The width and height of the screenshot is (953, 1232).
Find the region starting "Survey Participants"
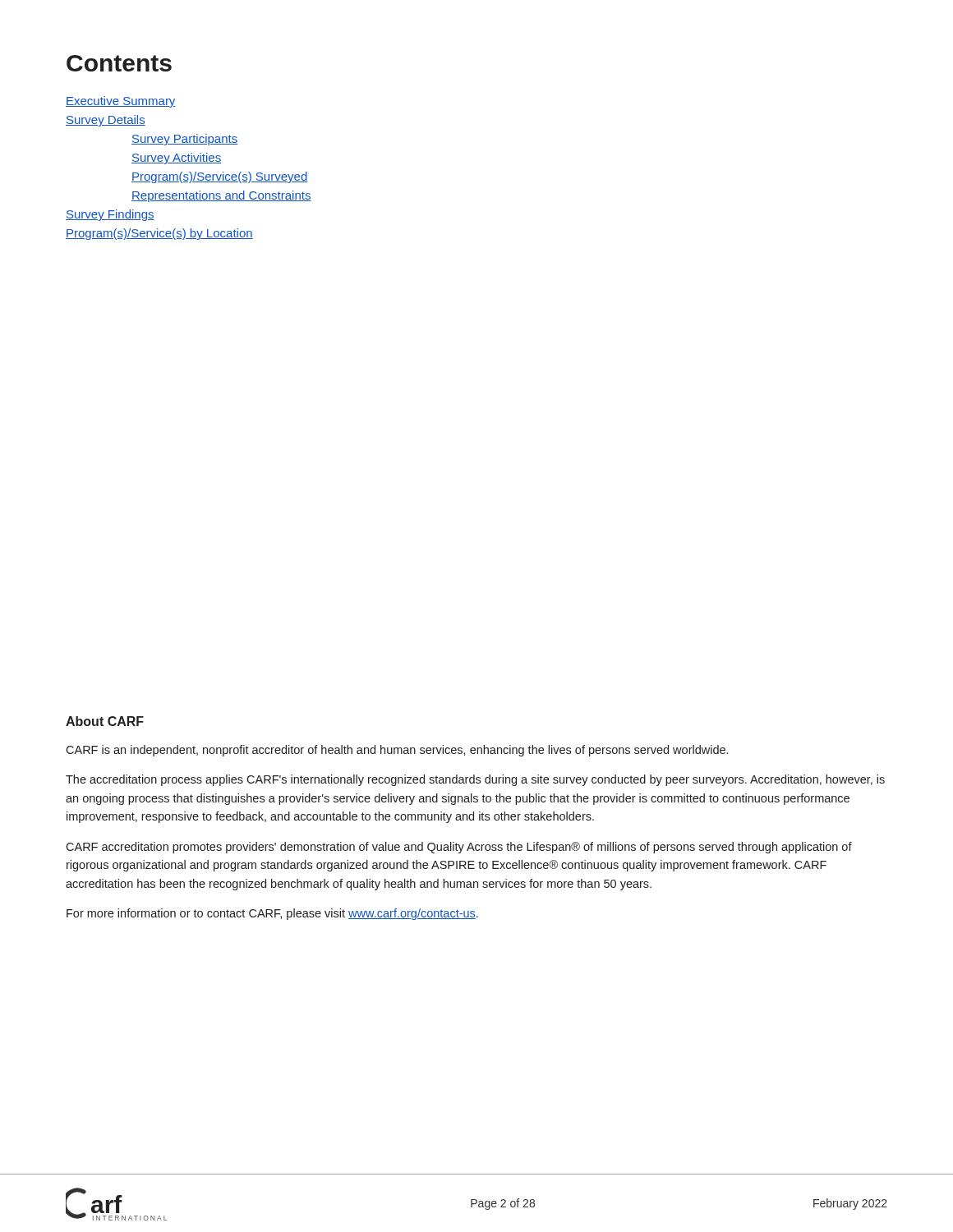pos(184,140)
